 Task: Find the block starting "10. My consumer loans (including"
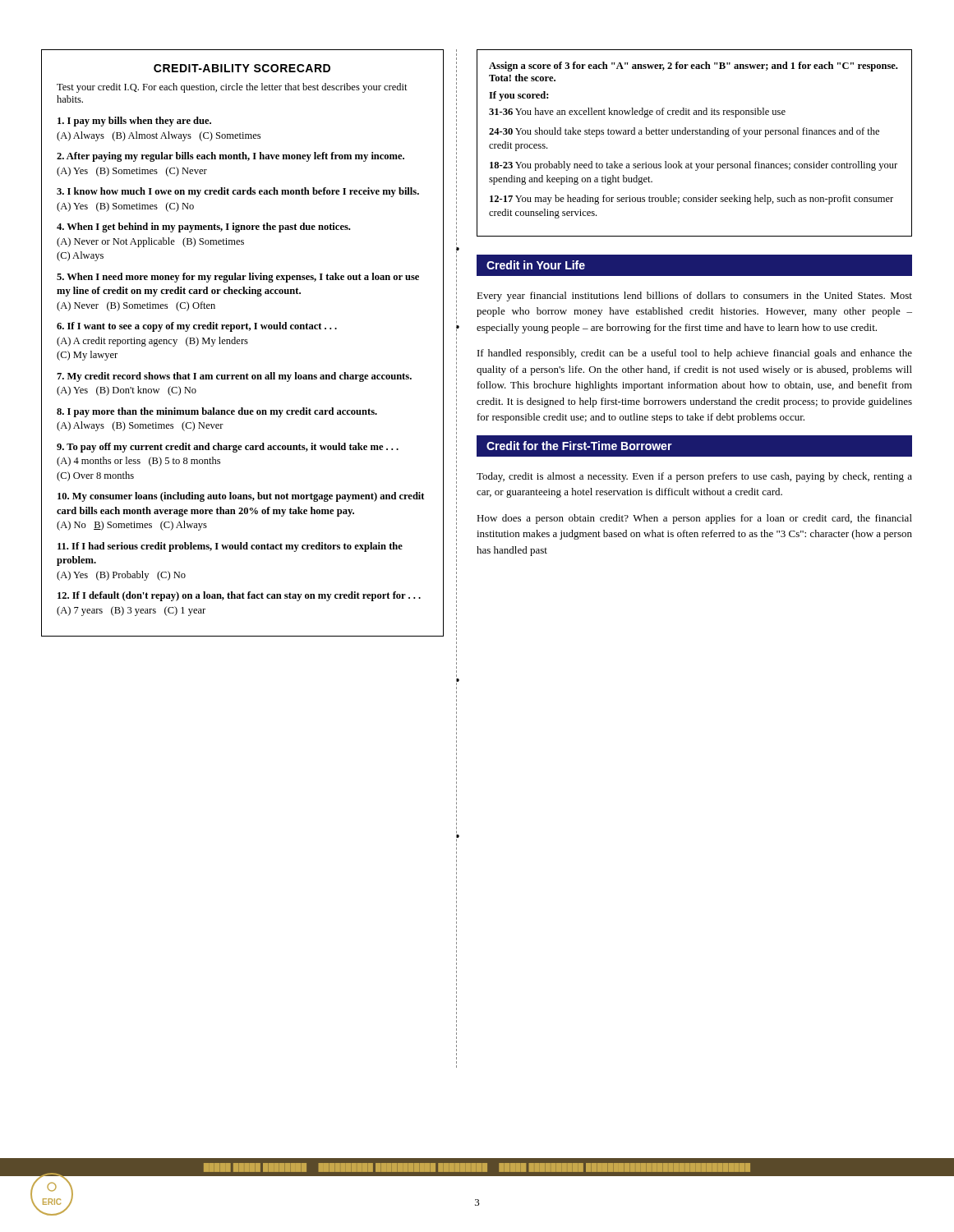tap(241, 510)
